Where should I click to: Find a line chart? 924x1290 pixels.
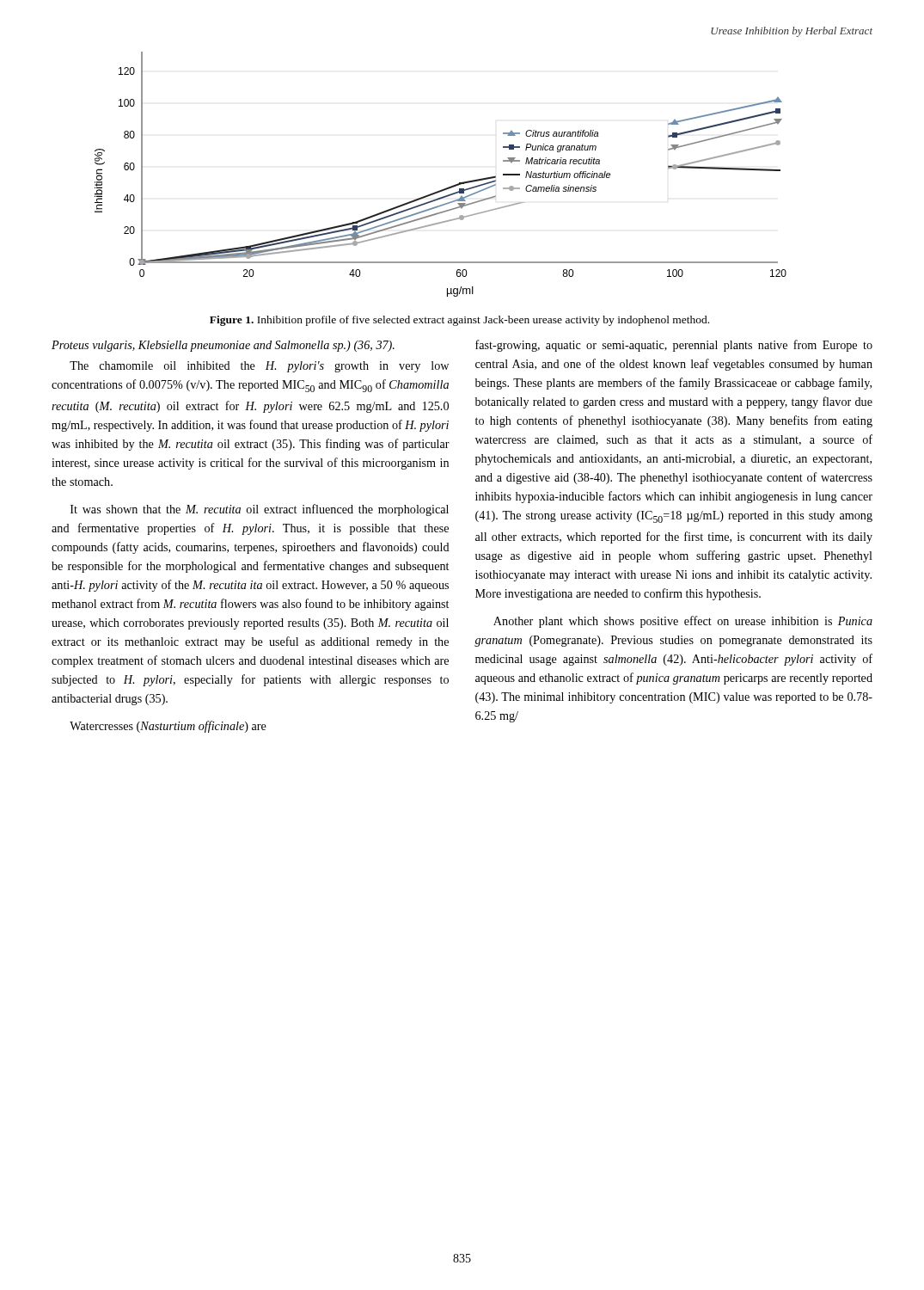tap(460, 172)
